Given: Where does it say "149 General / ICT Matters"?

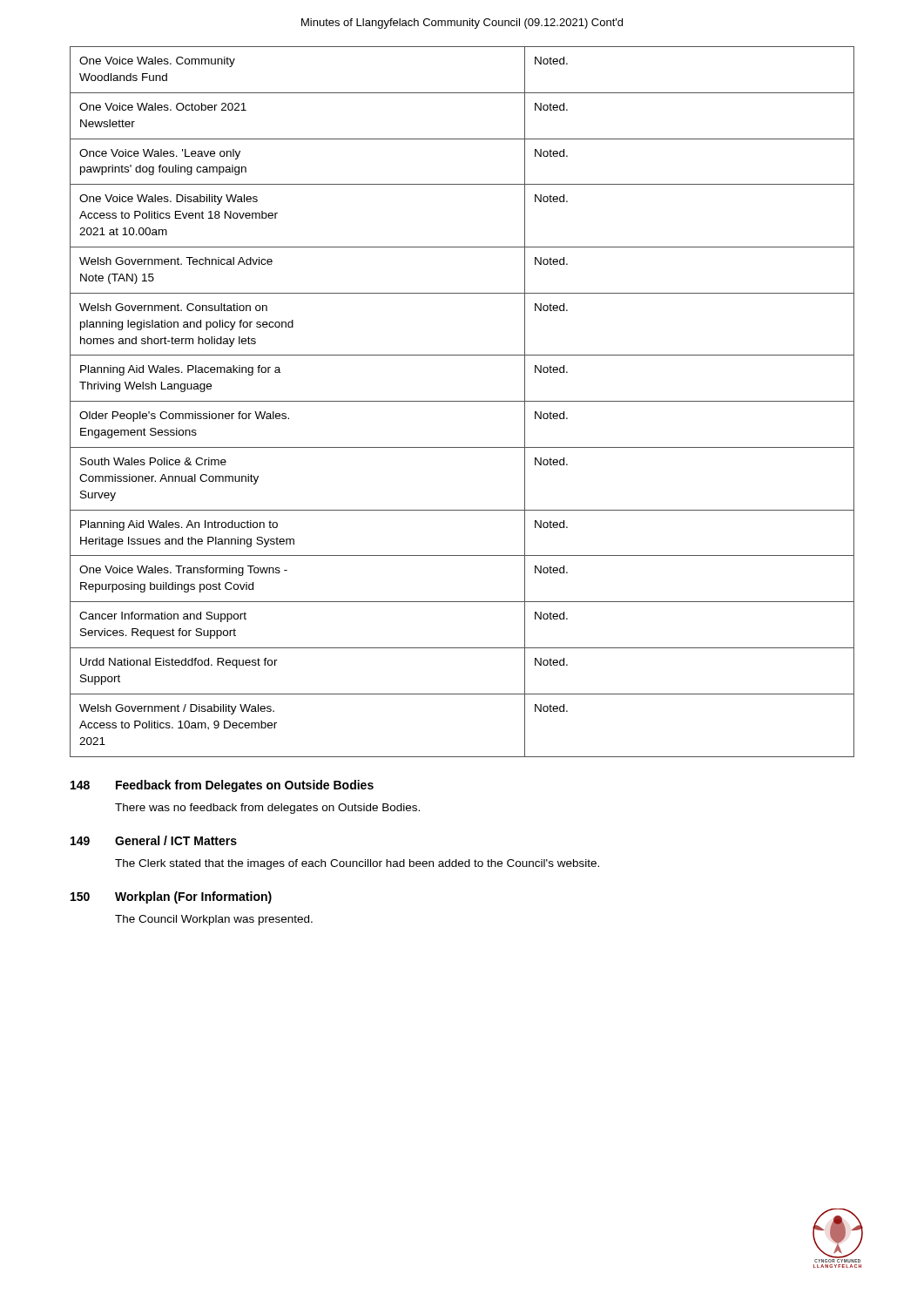Looking at the screenshot, I should tap(153, 841).
